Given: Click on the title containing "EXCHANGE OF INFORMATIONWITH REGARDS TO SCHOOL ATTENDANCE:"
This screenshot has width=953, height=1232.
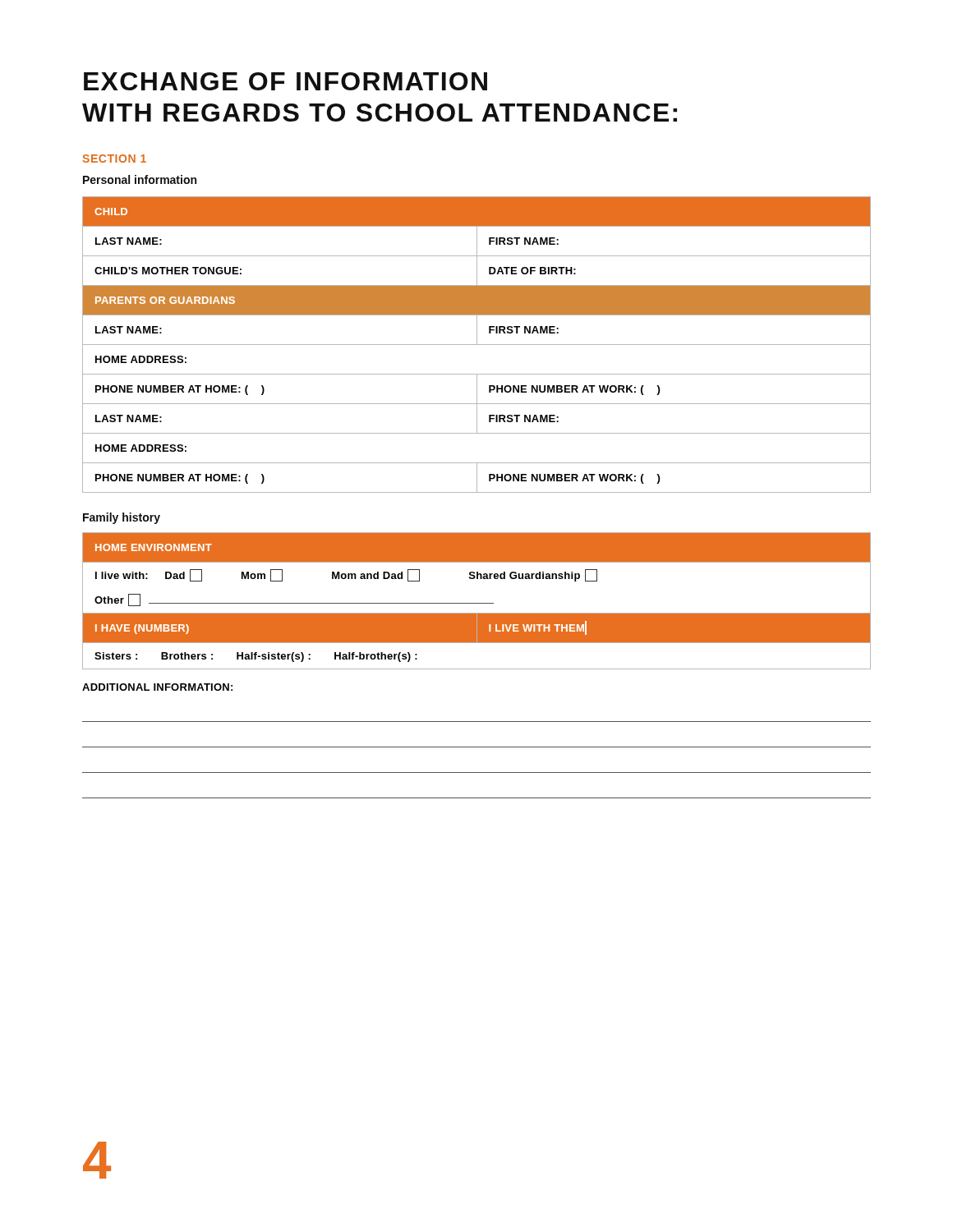Looking at the screenshot, I should (476, 97).
